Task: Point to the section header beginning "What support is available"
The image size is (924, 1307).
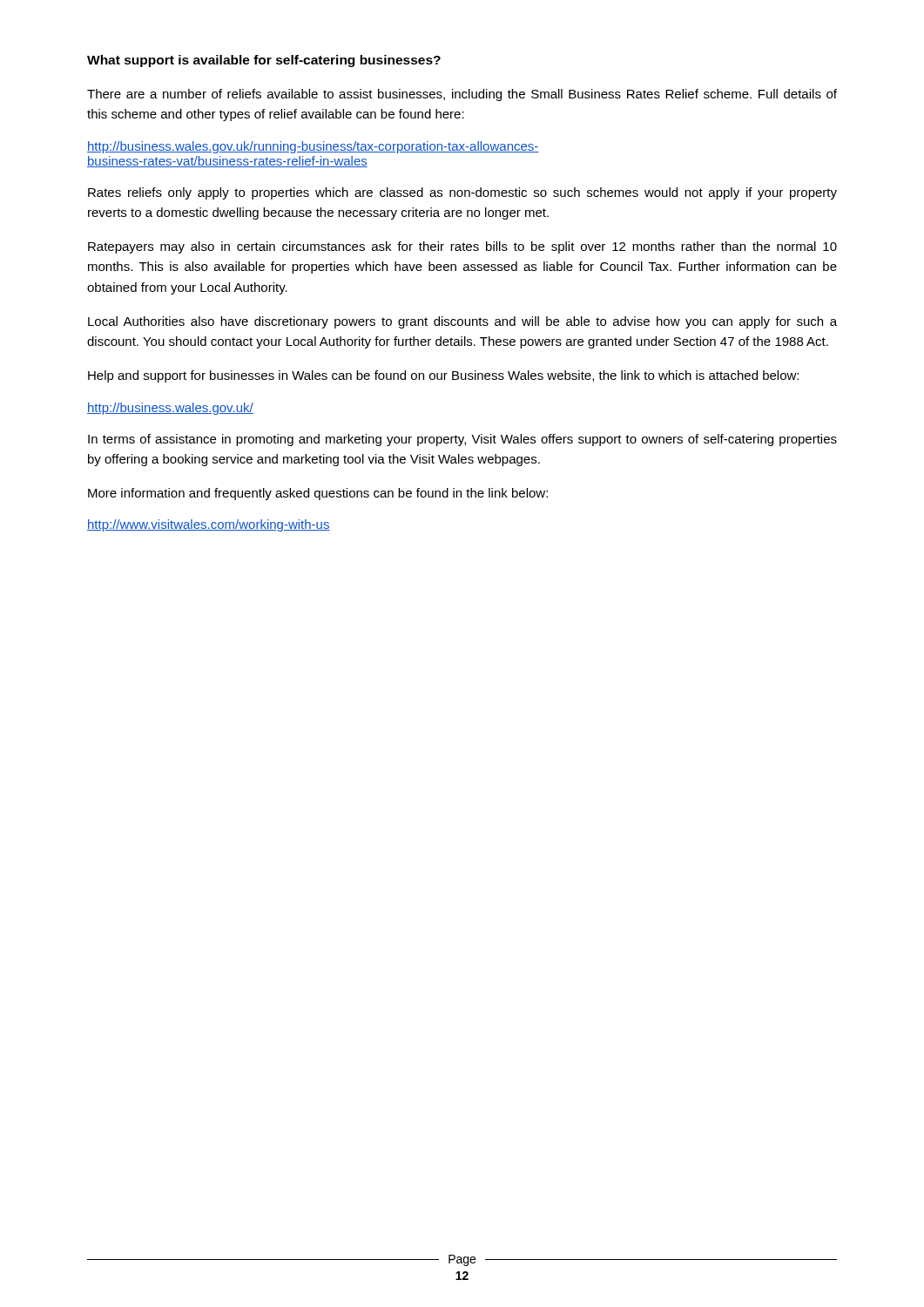Action: (x=264, y=60)
